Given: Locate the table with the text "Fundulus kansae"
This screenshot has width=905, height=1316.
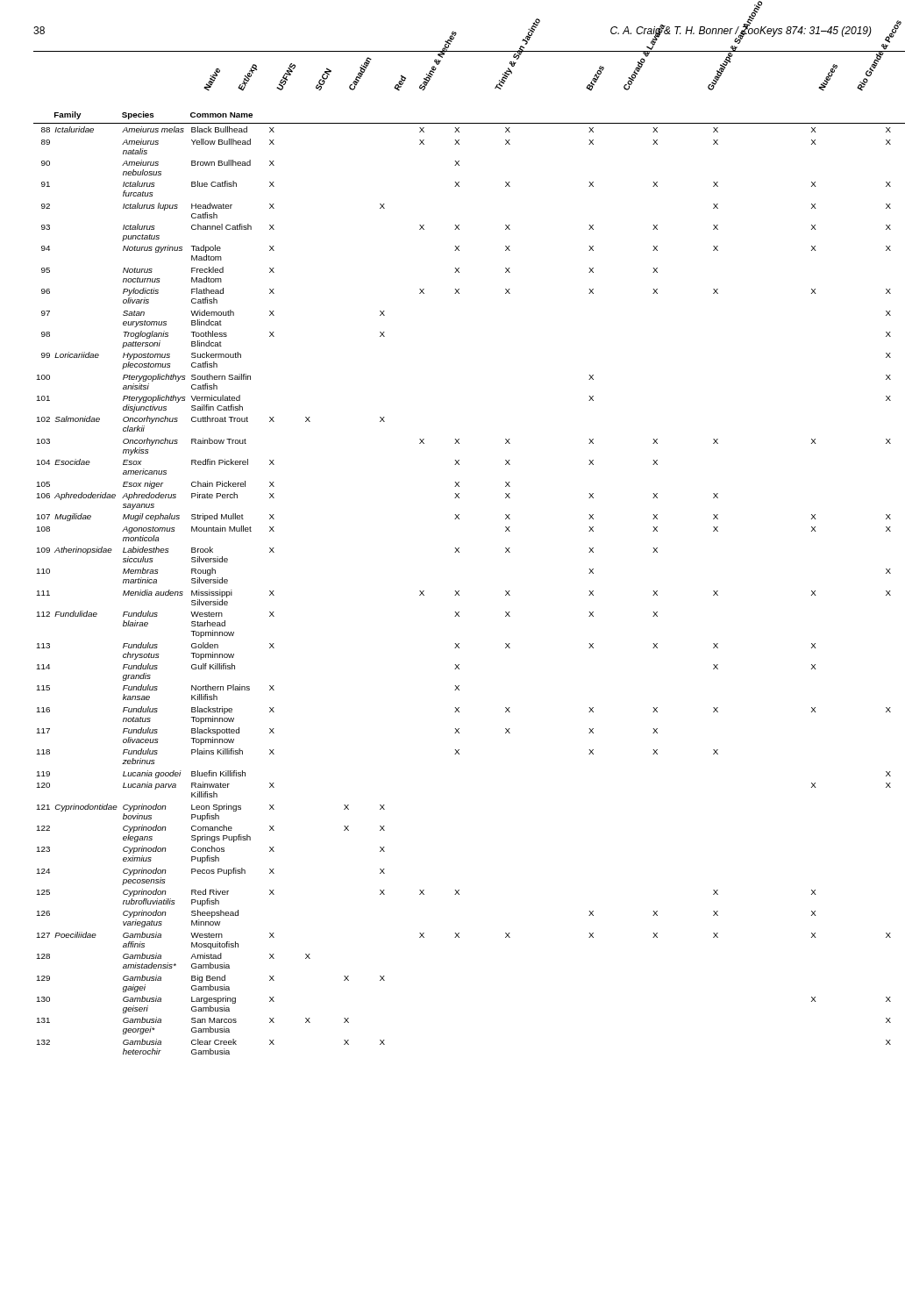Looking at the screenshot, I should tap(452, 554).
